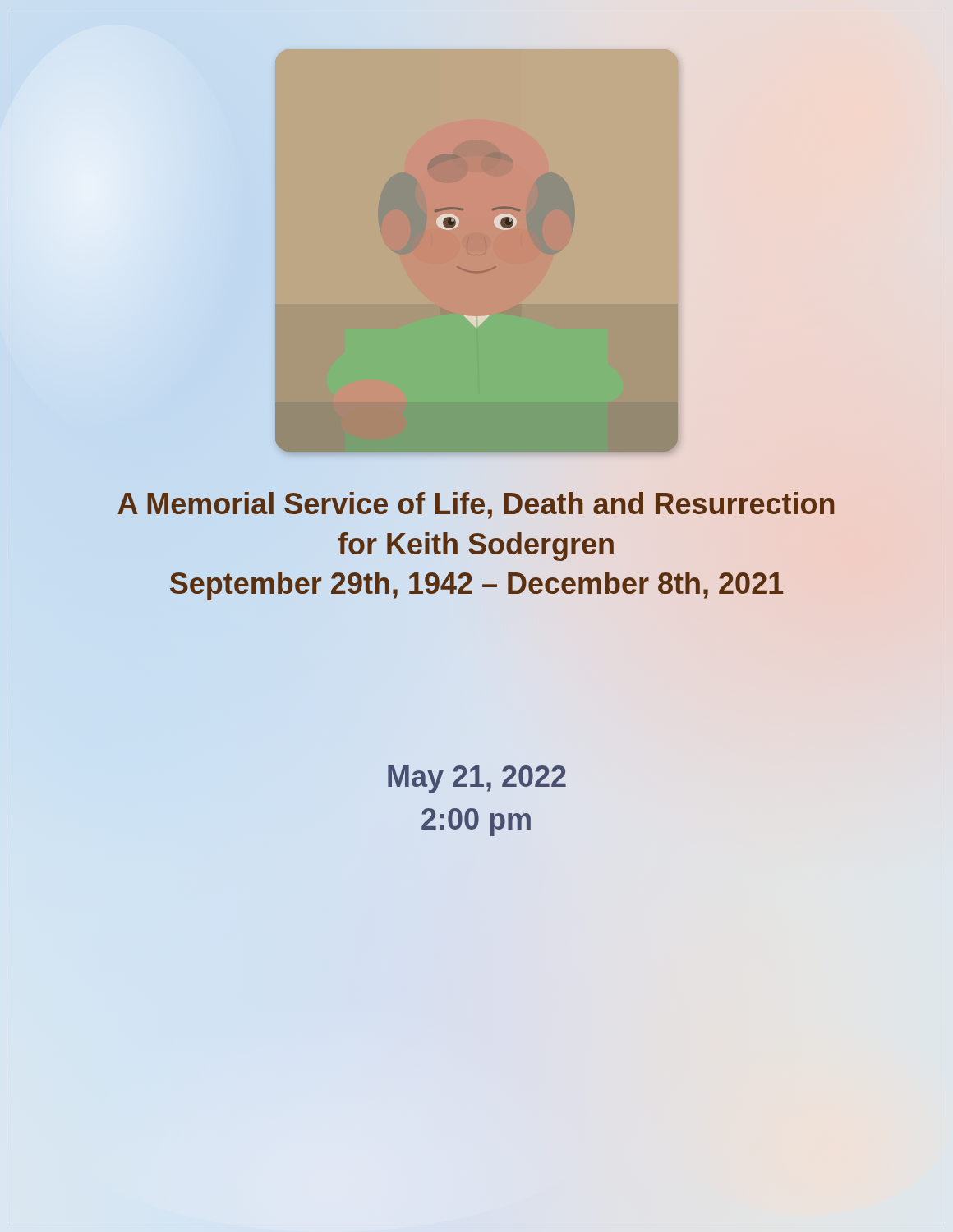
Task: Locate the block starting "May 21, 2022 2:00 pm"
Action: [476, 798]
